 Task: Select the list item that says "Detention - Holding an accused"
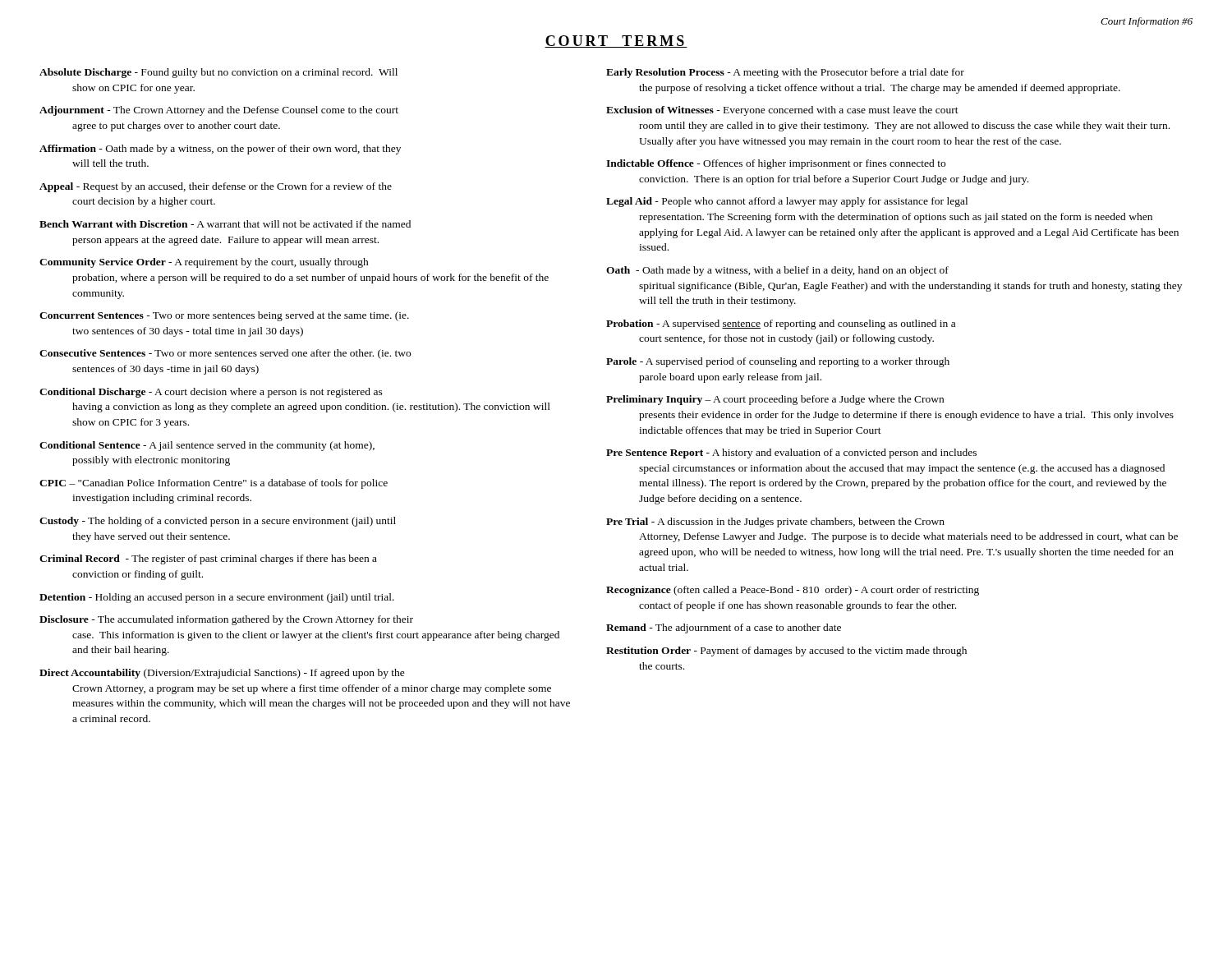[x=217, y=596]
